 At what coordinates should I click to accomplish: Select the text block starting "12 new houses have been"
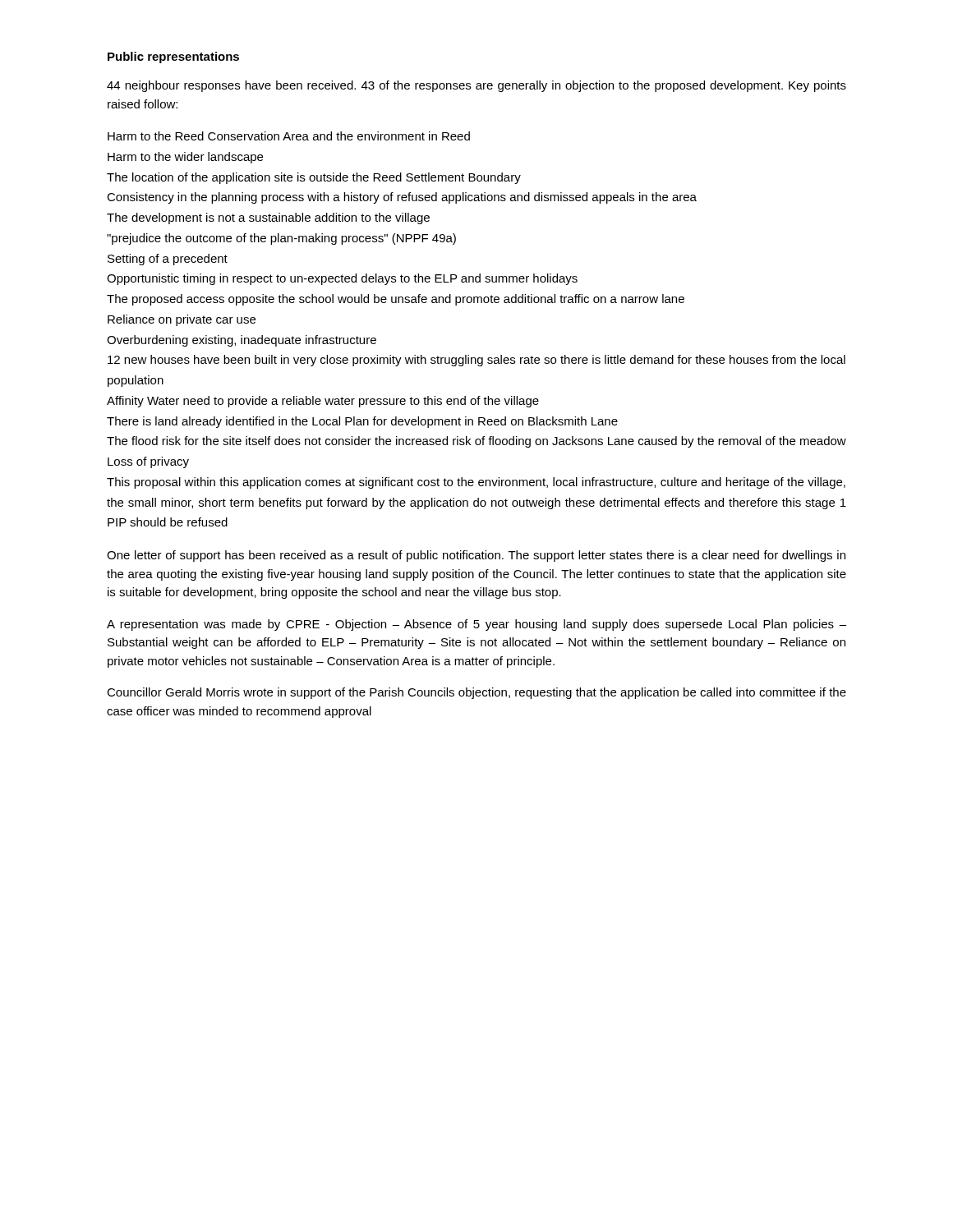click(476, 370)
